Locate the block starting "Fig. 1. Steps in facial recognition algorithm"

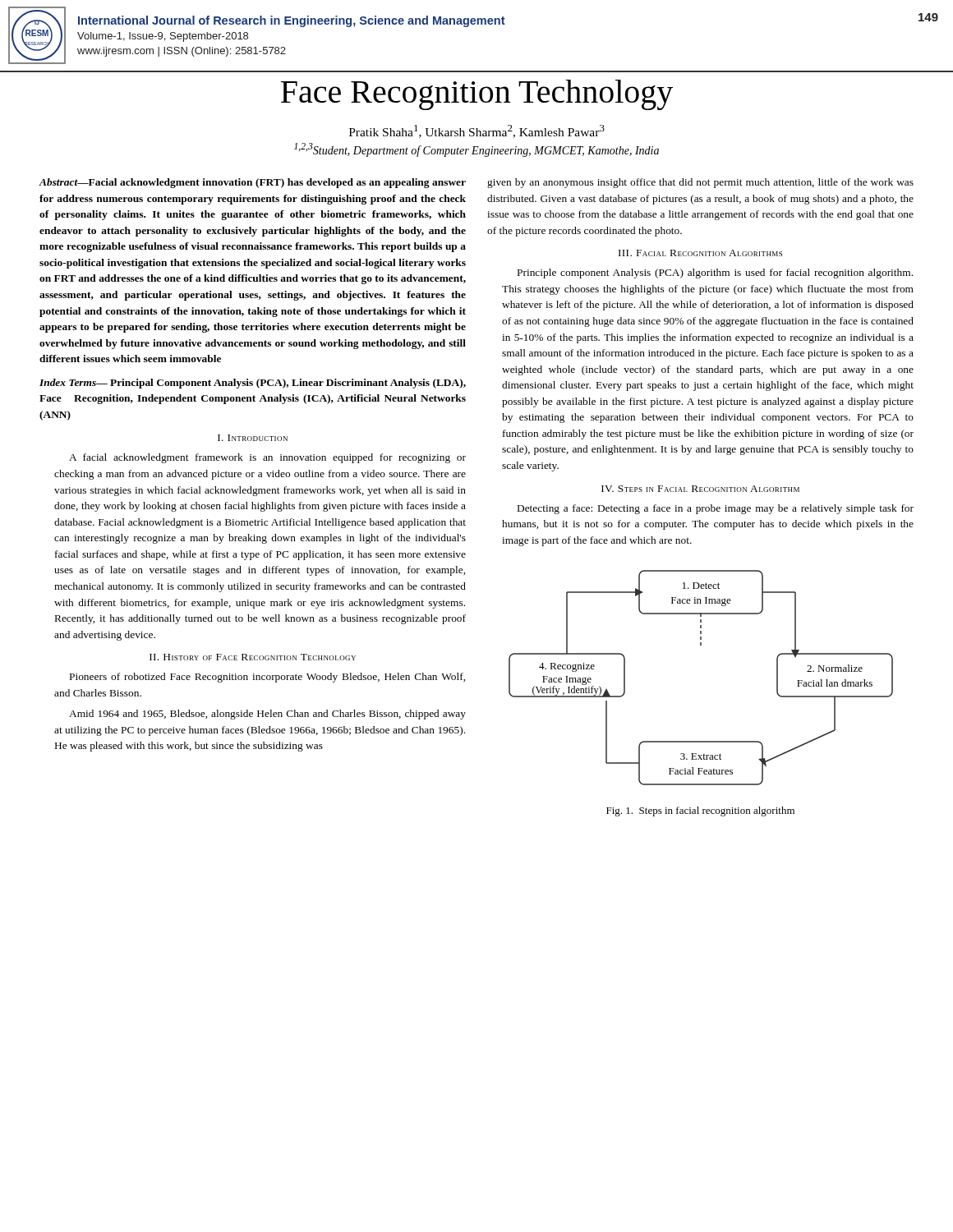tap(700, 810)
